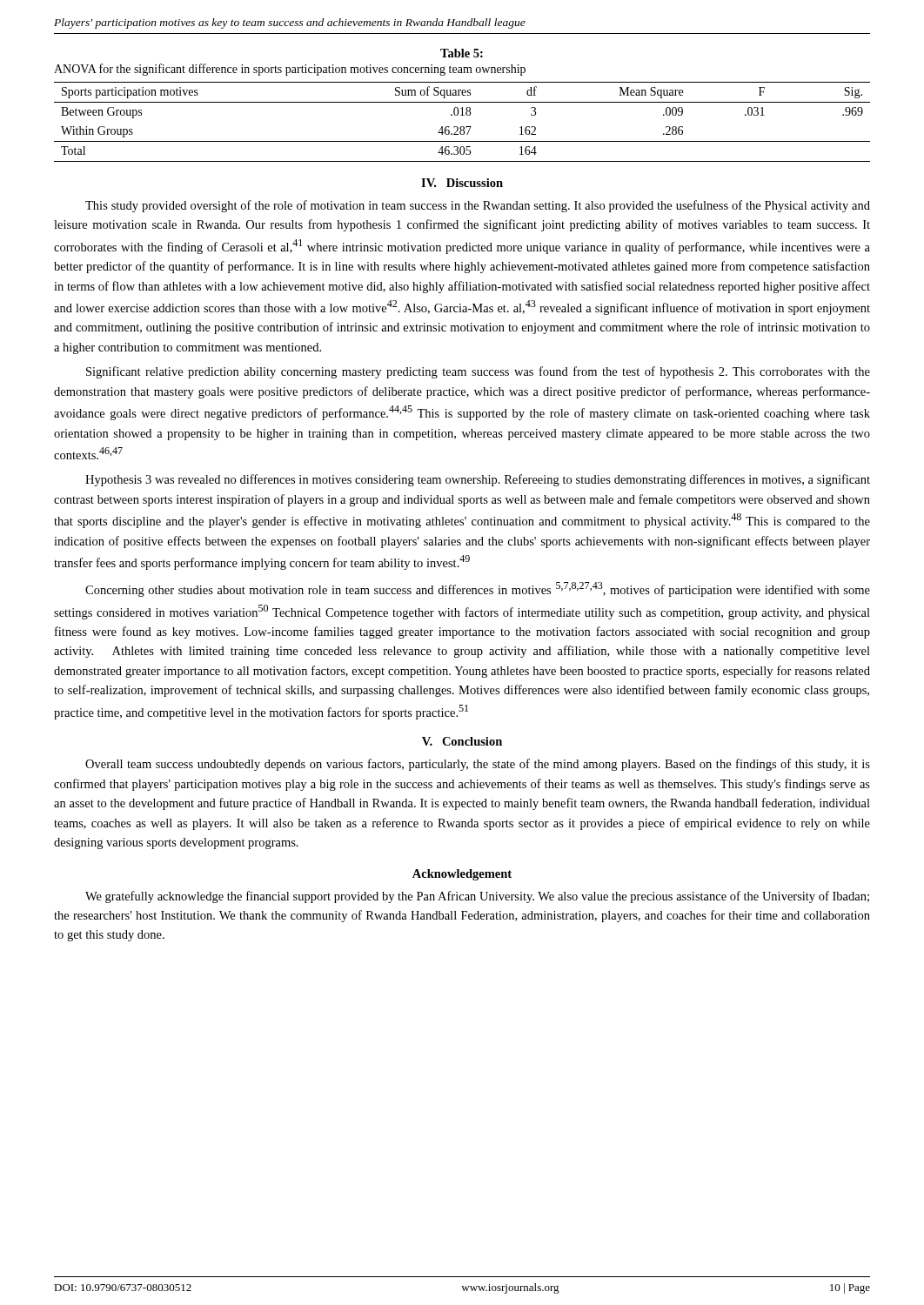Click on the section header that reads "IV. Discussion"
This screenshot has height=1305, width=924.
[x=462, y=183]
